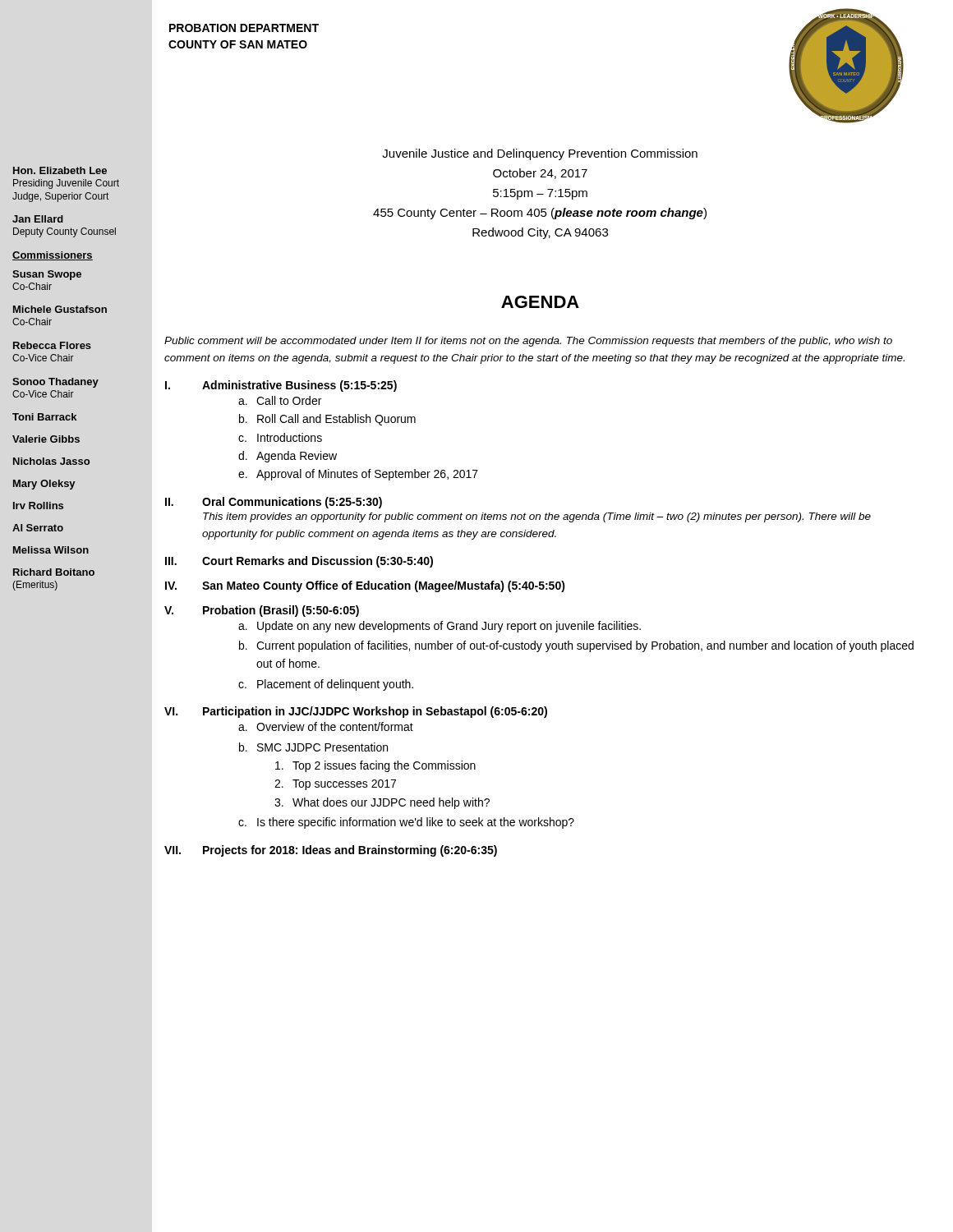Image resolution: width=953 pixels, height=1232 pixels.
Task: Select the text that reads "Nicholas Jasso"
Action: point(77,461)
